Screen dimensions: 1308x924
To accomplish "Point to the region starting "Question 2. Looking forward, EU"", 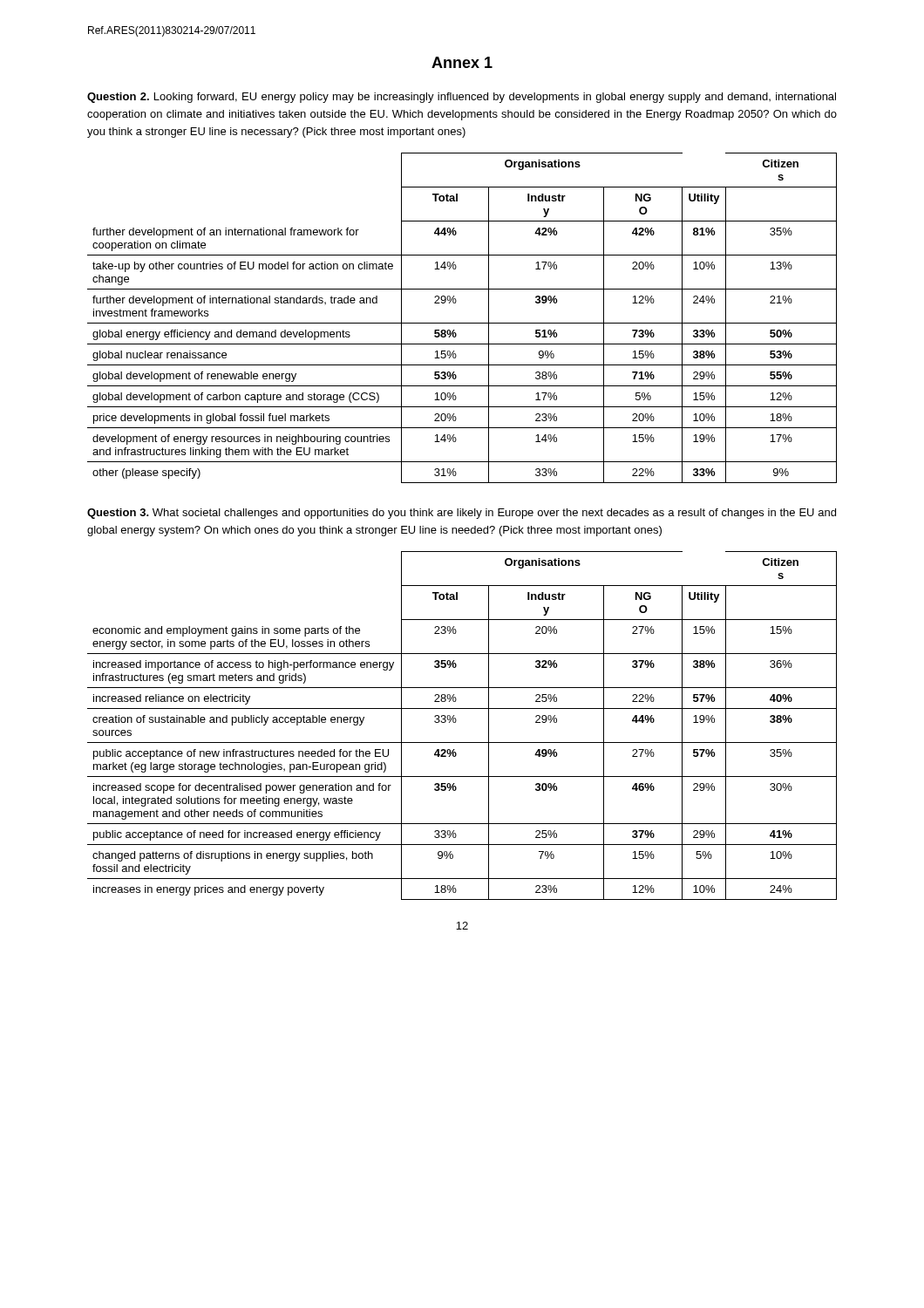I will tap(462, 114).
